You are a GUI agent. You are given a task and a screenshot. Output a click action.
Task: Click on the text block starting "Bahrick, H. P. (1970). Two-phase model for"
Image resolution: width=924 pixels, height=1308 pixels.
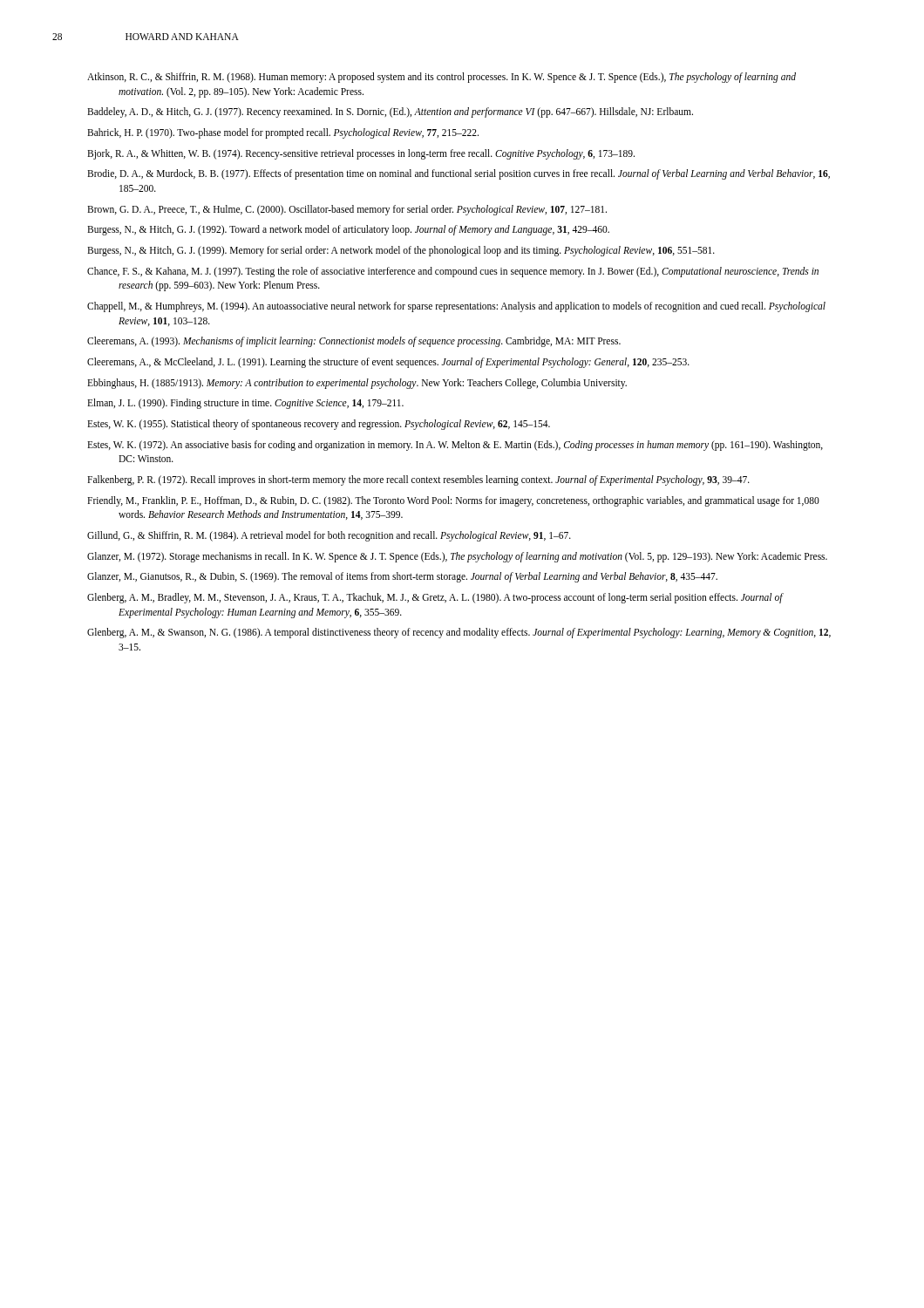coord(283,133)
